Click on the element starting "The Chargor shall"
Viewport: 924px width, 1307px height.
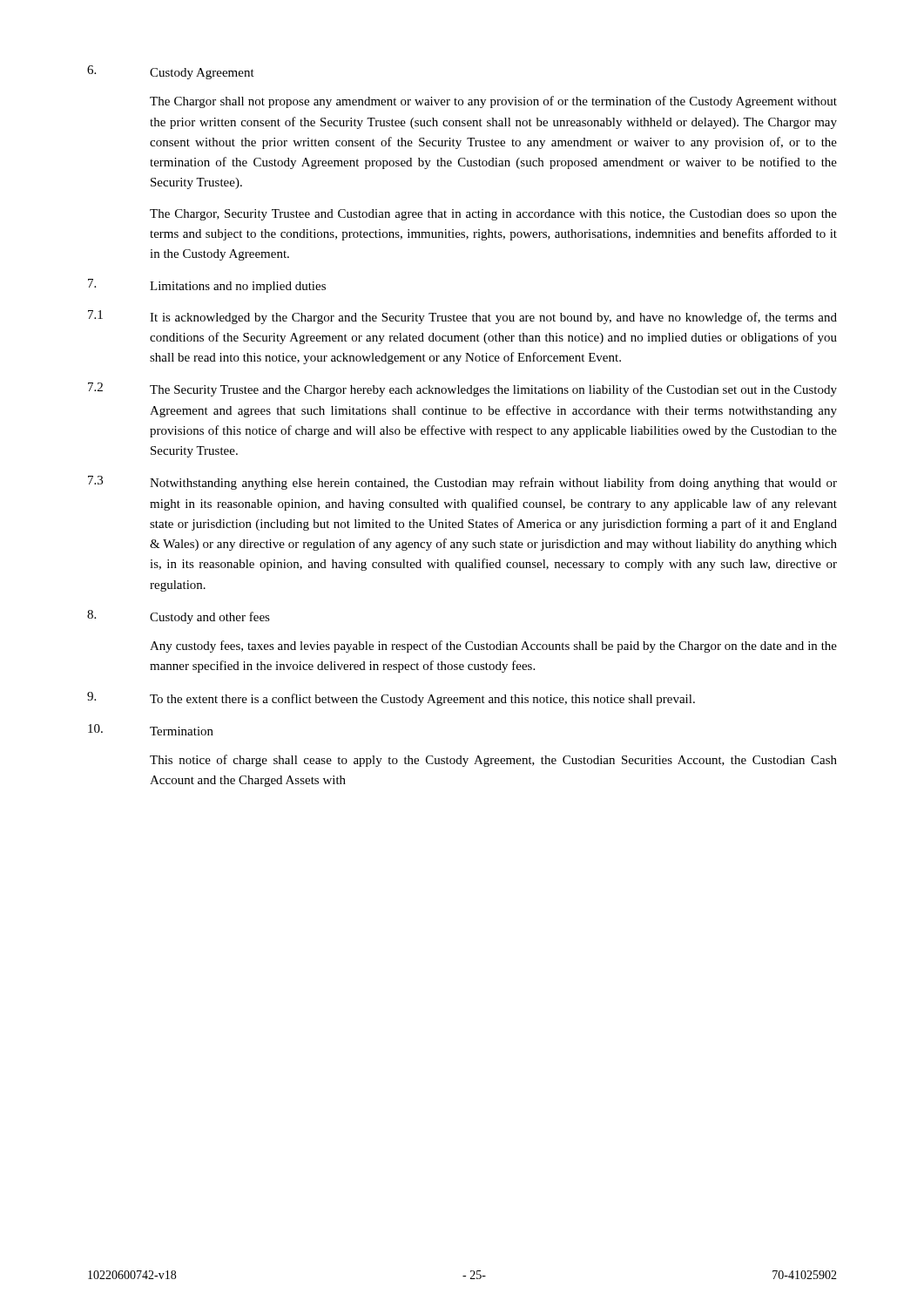(493, 102)
